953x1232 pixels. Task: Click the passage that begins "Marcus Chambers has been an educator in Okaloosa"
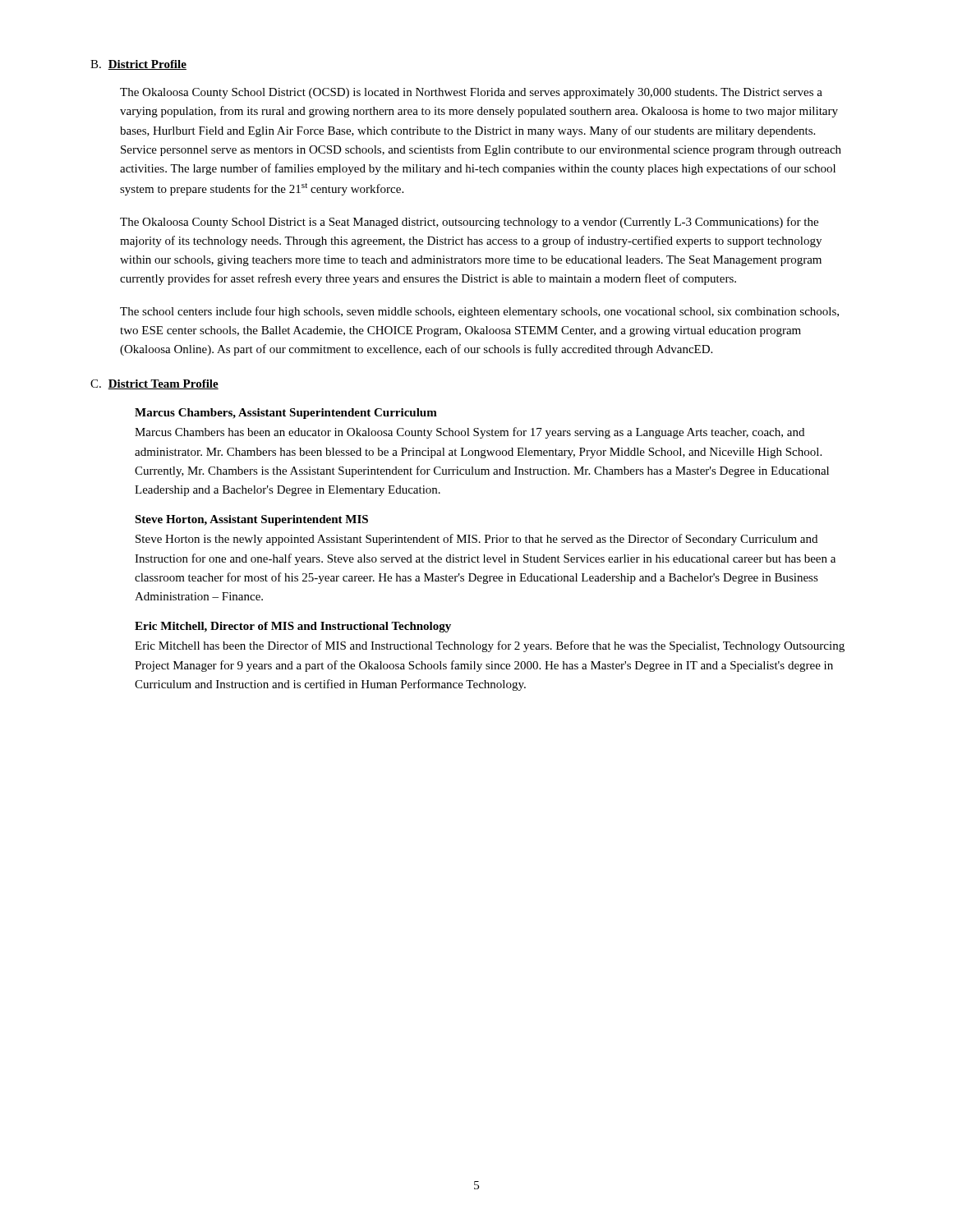point(482,461)
